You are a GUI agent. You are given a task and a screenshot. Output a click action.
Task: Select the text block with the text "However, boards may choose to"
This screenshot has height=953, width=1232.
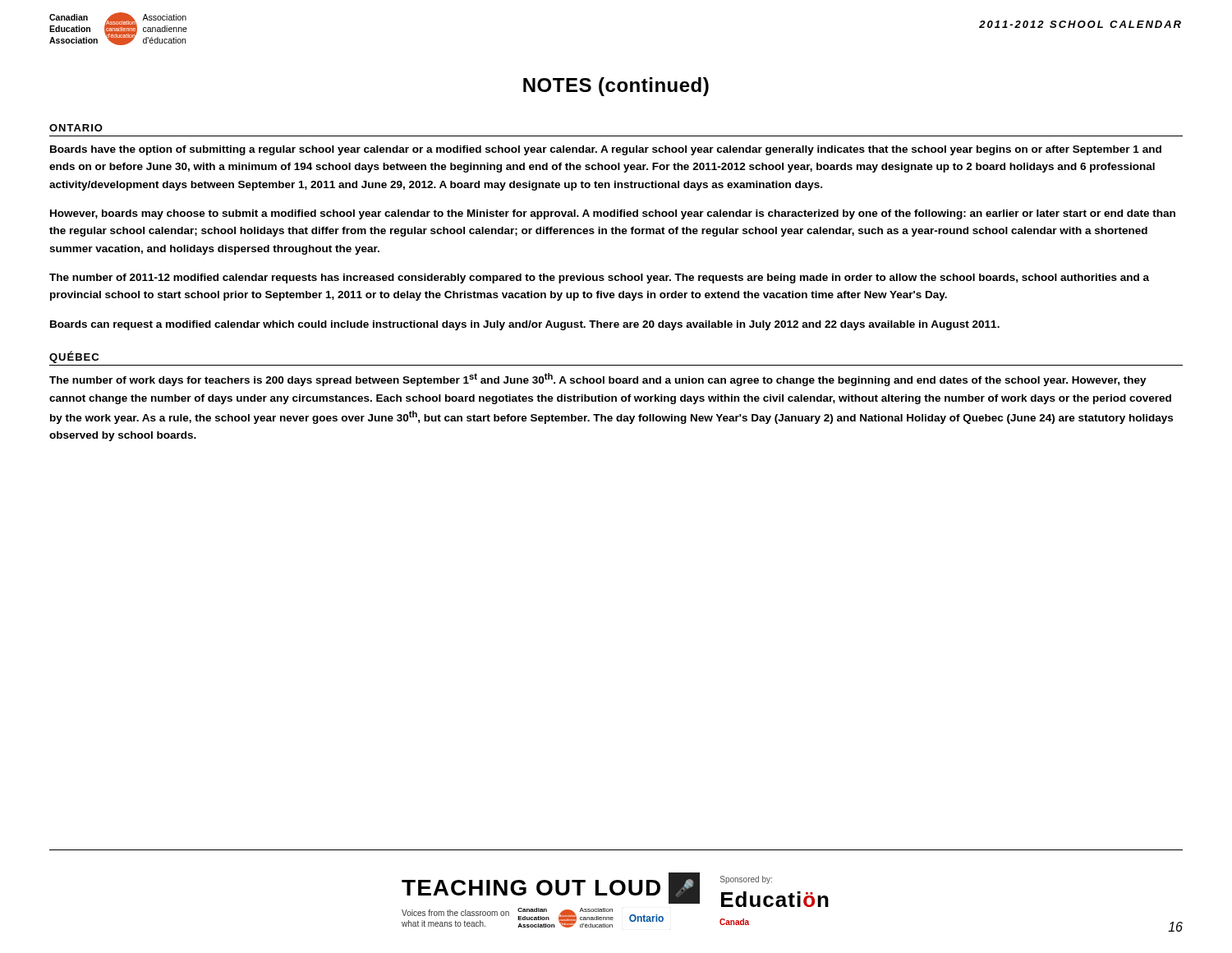click(613, 231)
